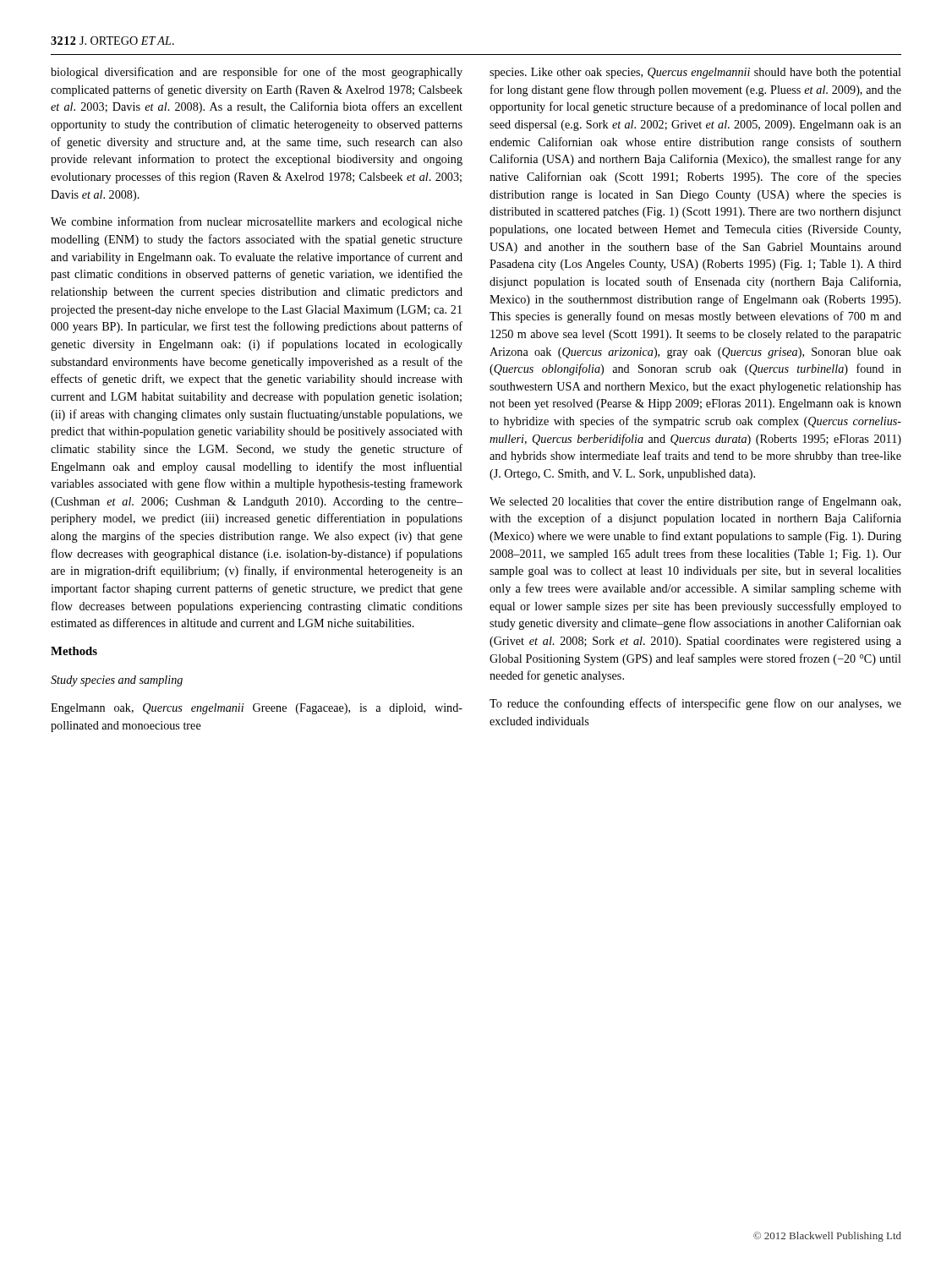Screen dimensions: 1268x952
Task: Locate the block starting "We selected 20 localities"
Action: pos(695,589)
